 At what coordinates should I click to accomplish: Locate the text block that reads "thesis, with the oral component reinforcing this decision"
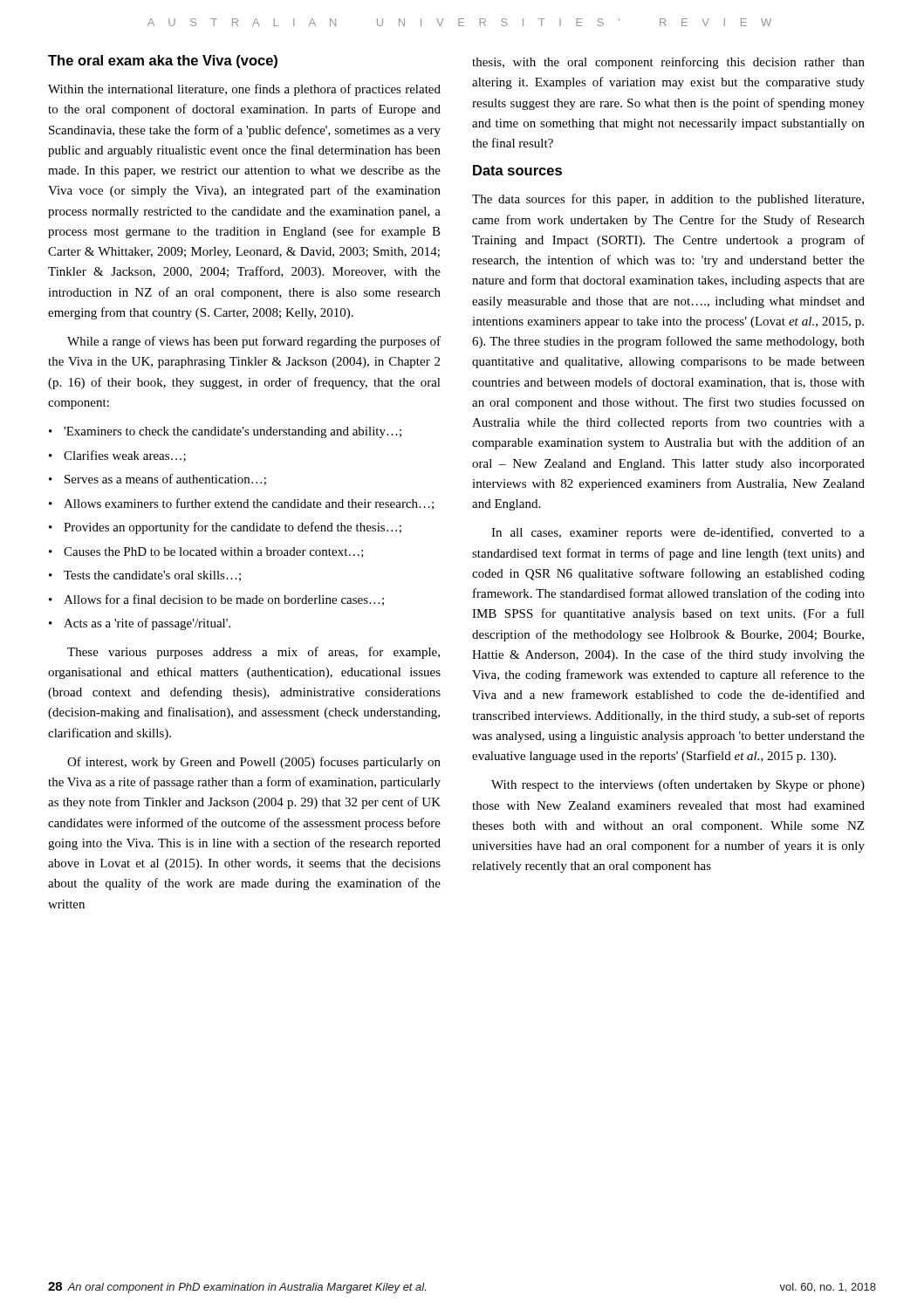[x=668, y=103]
